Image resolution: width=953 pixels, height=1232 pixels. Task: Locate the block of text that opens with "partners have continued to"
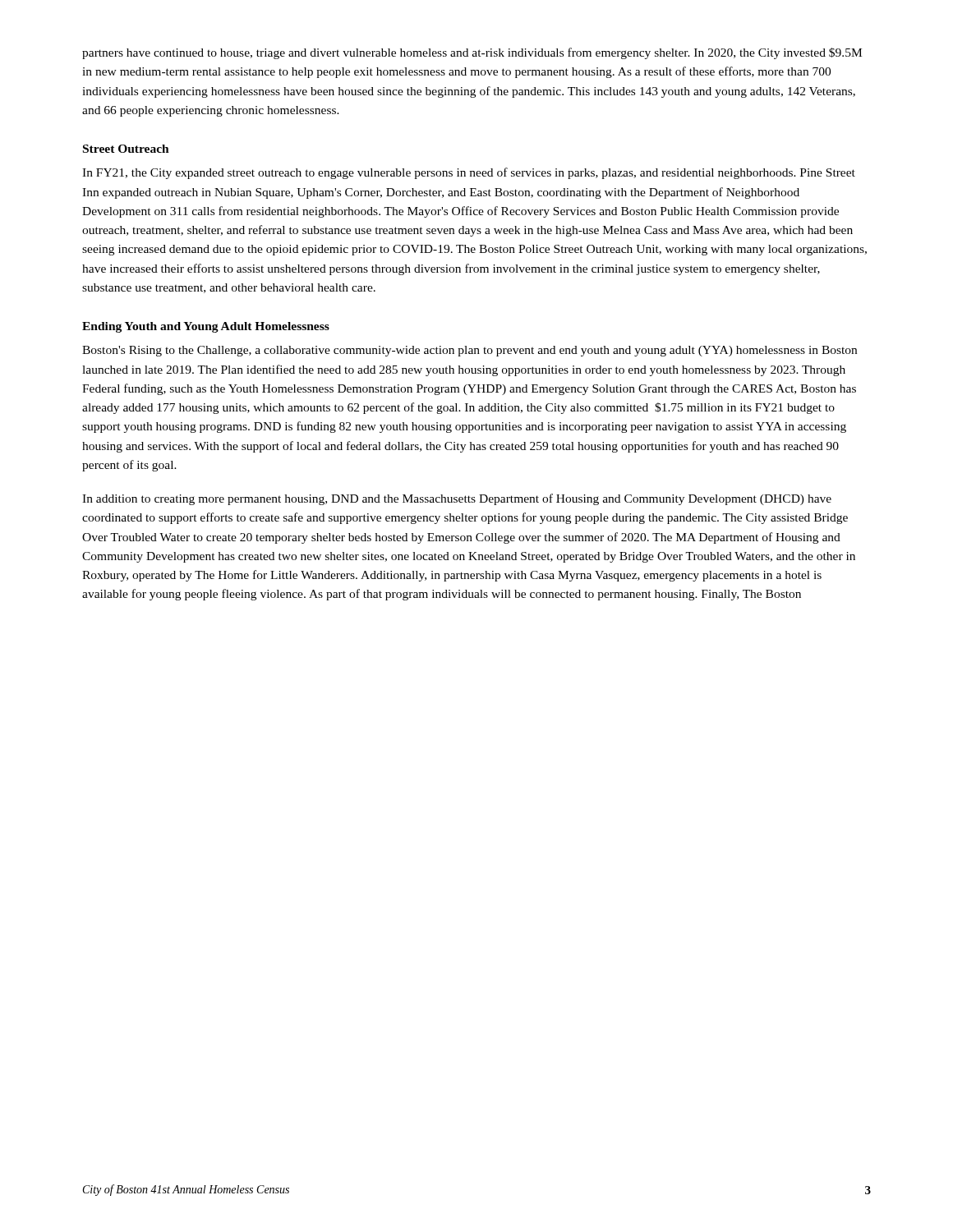click(472, 81)
